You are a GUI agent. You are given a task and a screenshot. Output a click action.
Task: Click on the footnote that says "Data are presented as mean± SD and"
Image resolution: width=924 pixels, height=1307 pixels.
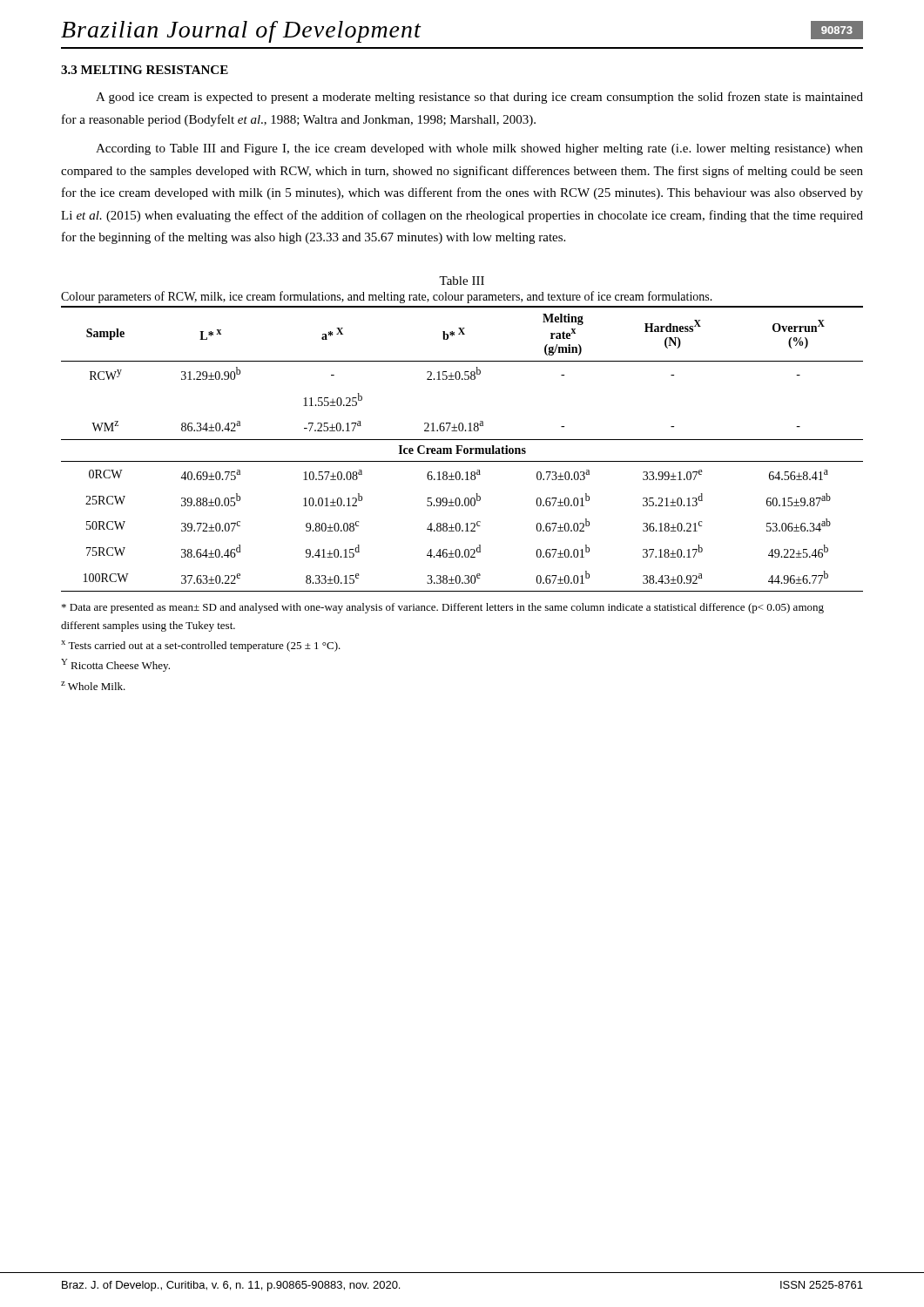point(443,608)
